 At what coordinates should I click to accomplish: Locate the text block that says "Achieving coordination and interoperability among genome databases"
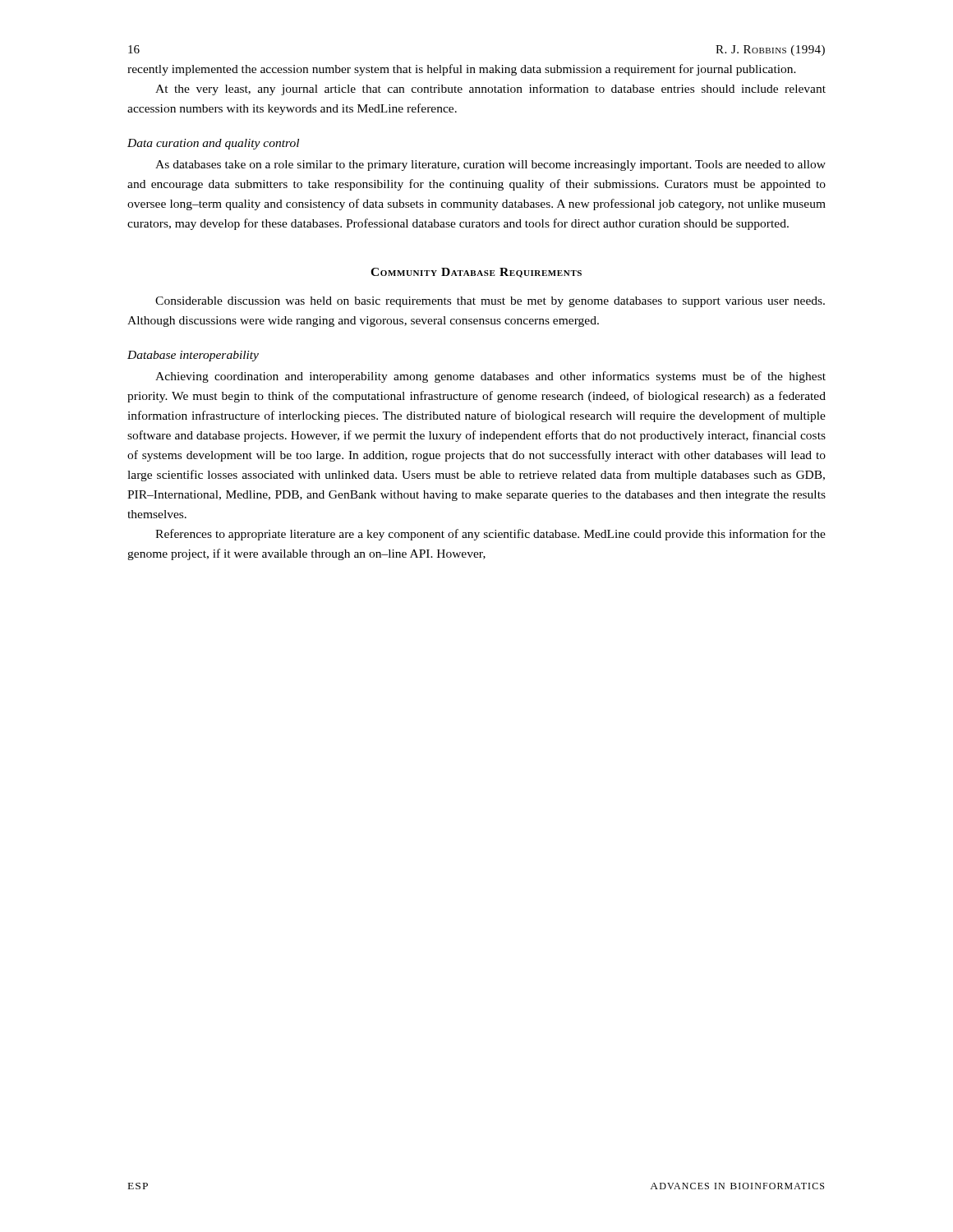[x=476, y=445]
